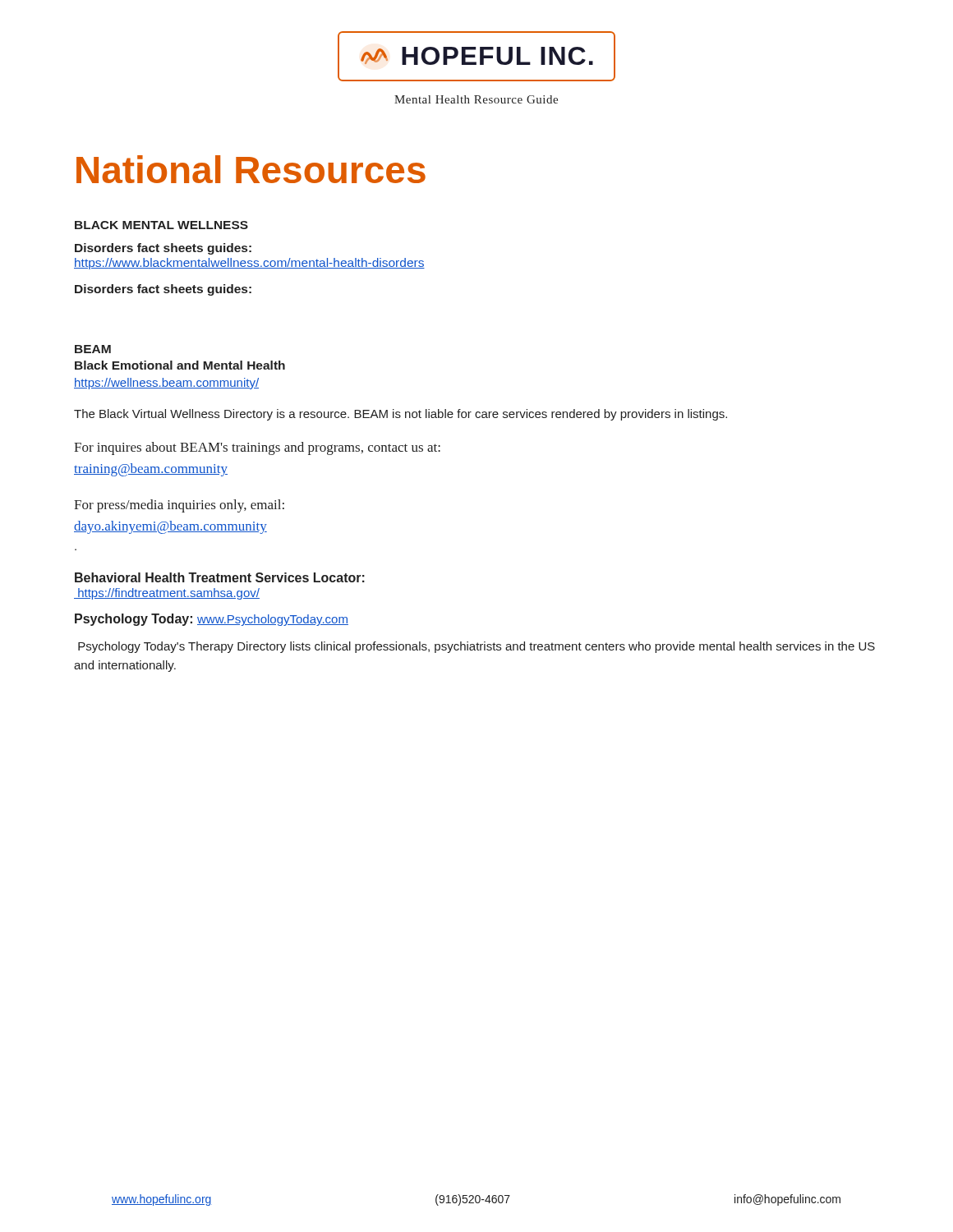Select the region starting "Behavioral Health Treatment Services"
This screenshot has width=953, height=1232.
click(220, 577)
